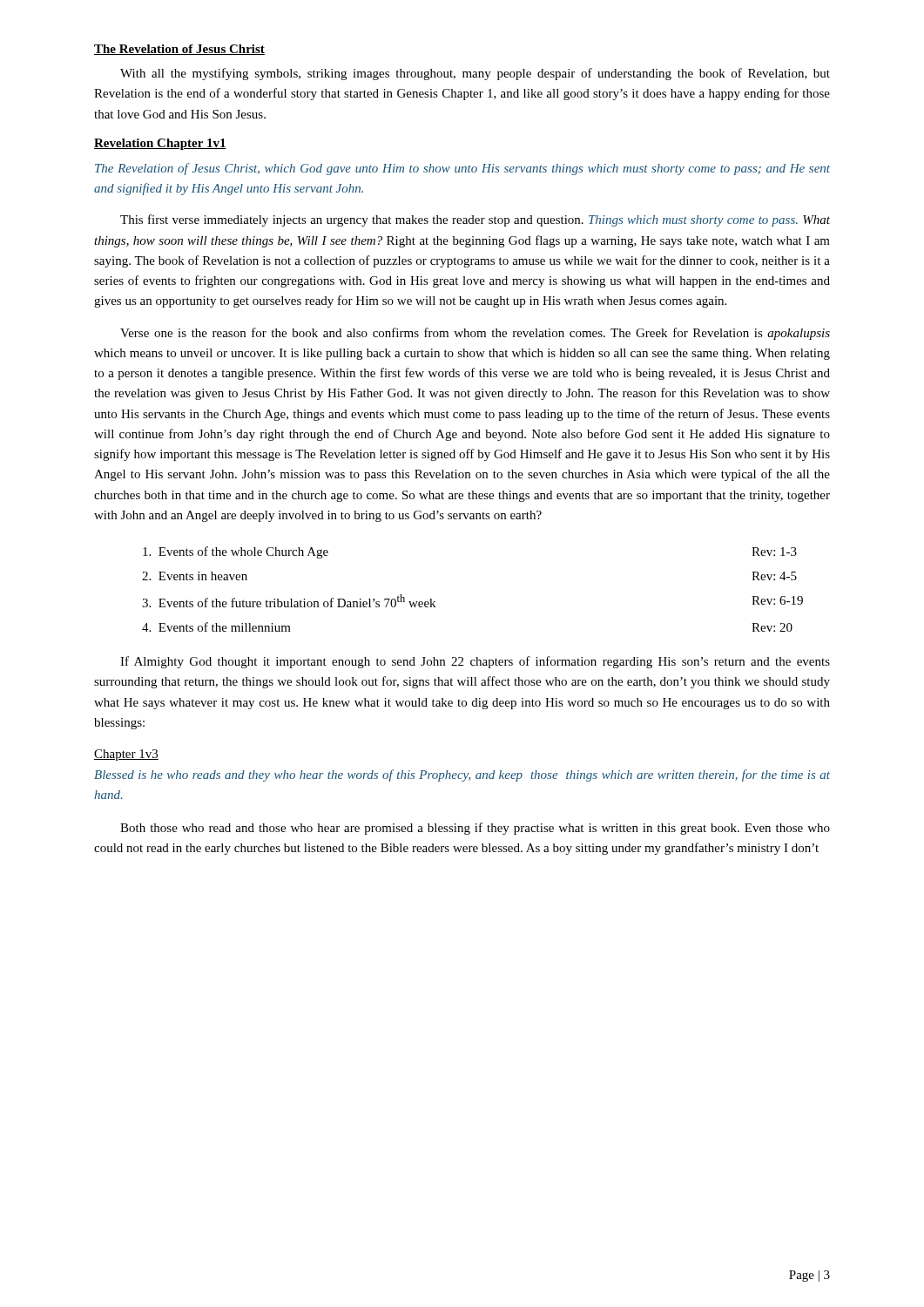924x1307 pixels.
Task: Point to the element starting "3. Events of the future tribulation"
Action: [291, 601]
